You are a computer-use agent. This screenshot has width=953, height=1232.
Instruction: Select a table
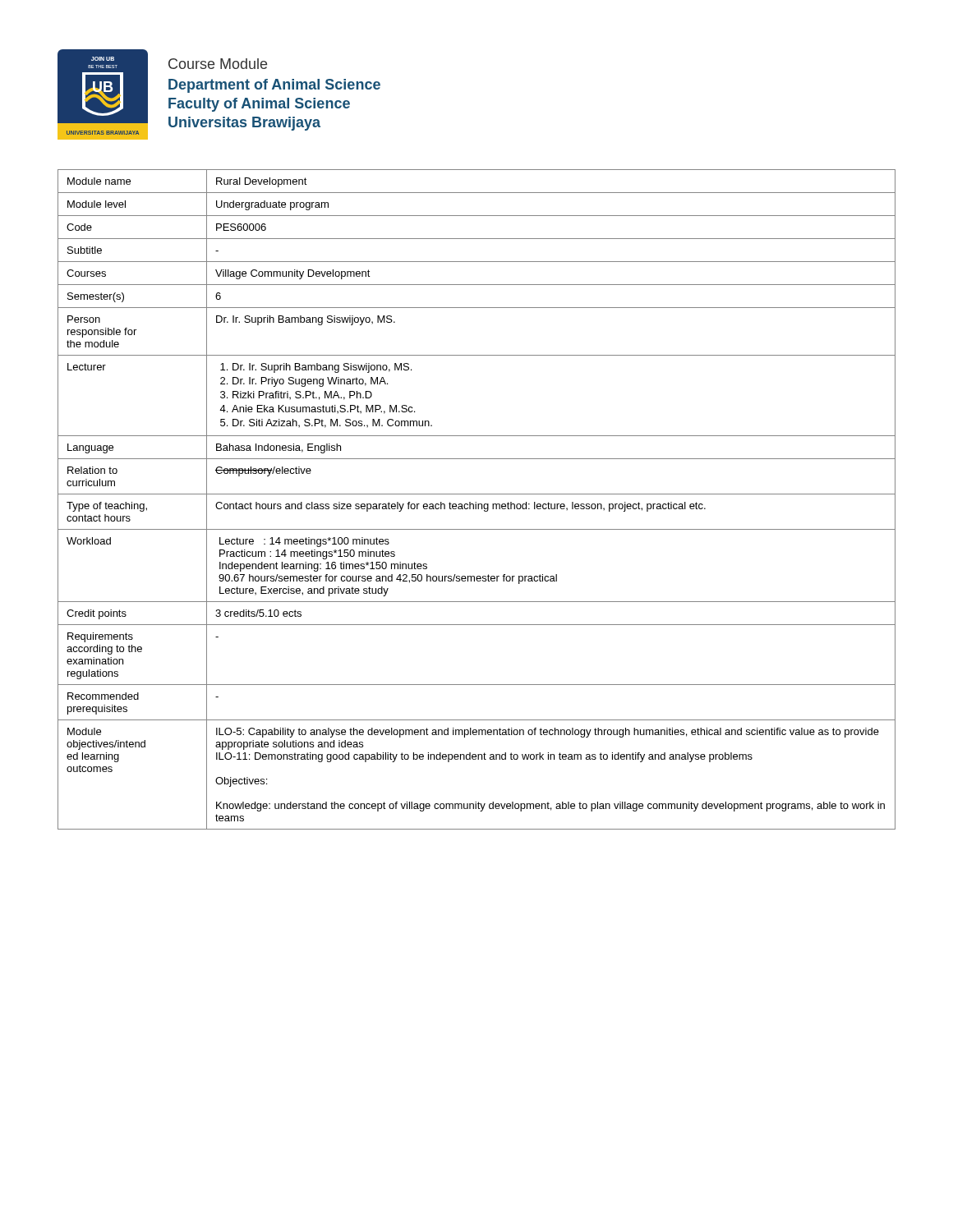(x=476, y=499)
